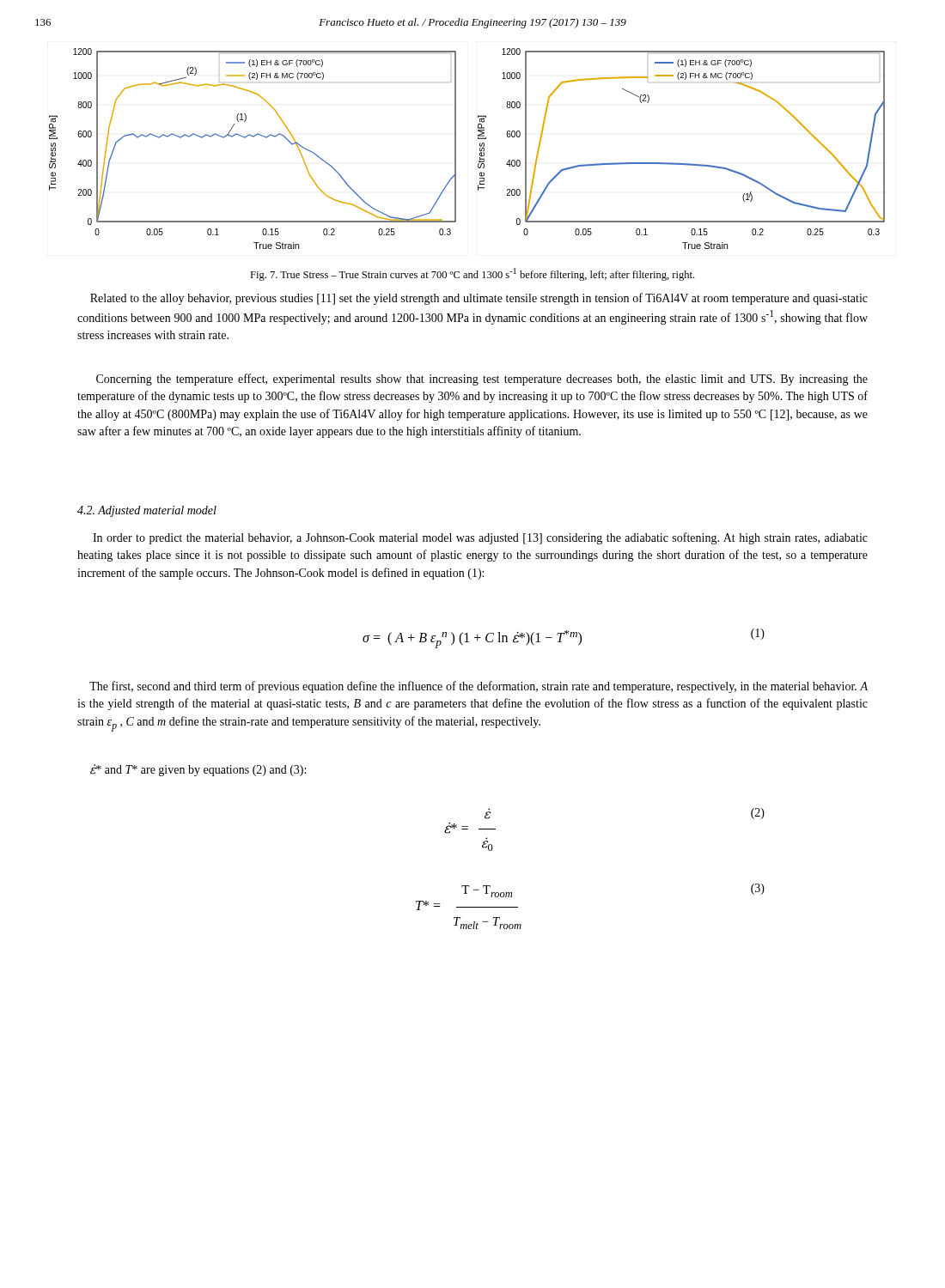Click on the text starting "T* = T − Troom Tmelt −"
The height and width of the screenshot is (1288, 945).
click(x=492, y=893)
